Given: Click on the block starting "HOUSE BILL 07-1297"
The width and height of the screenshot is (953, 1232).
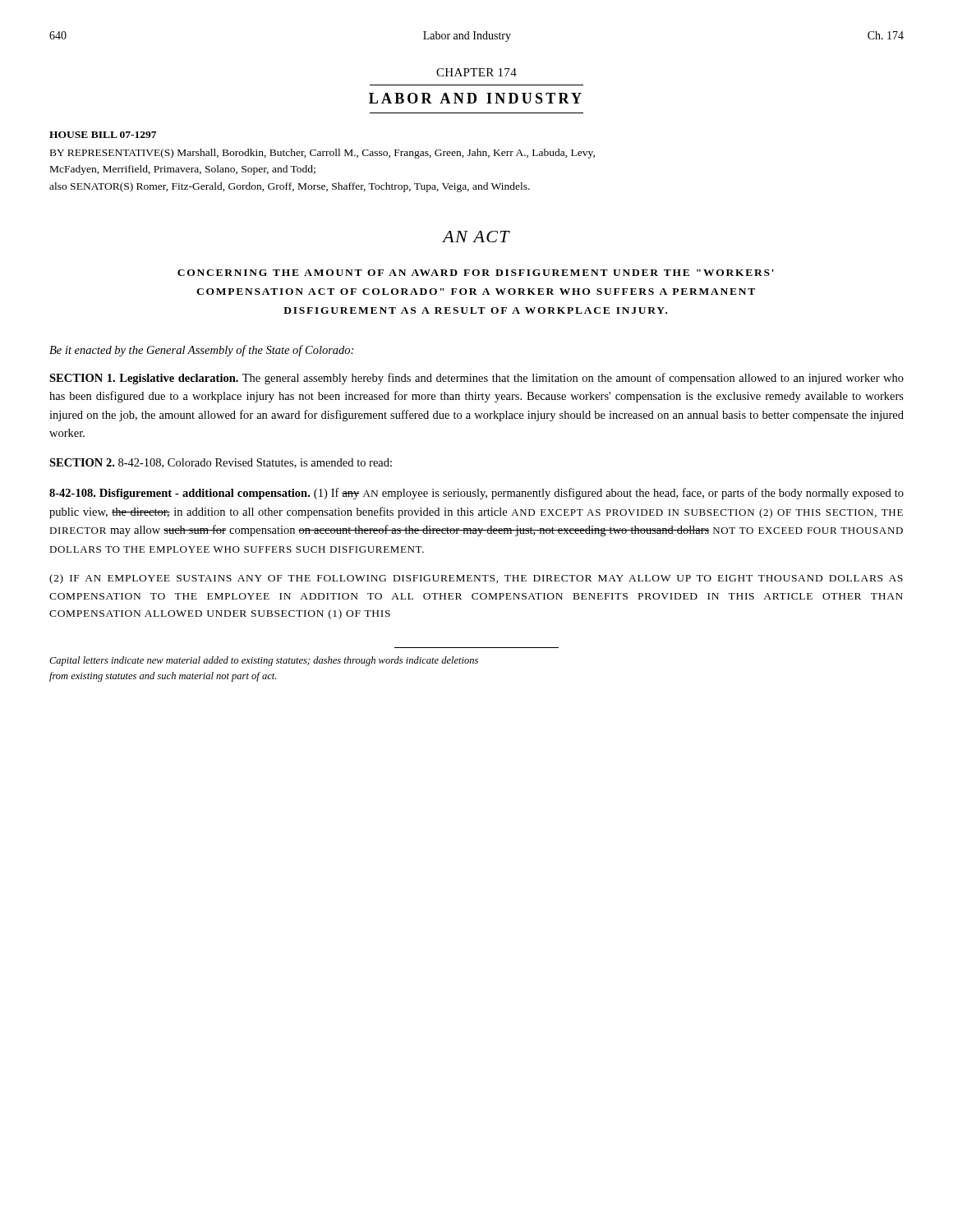Looking at the screenshot, I should pos(103,134).
